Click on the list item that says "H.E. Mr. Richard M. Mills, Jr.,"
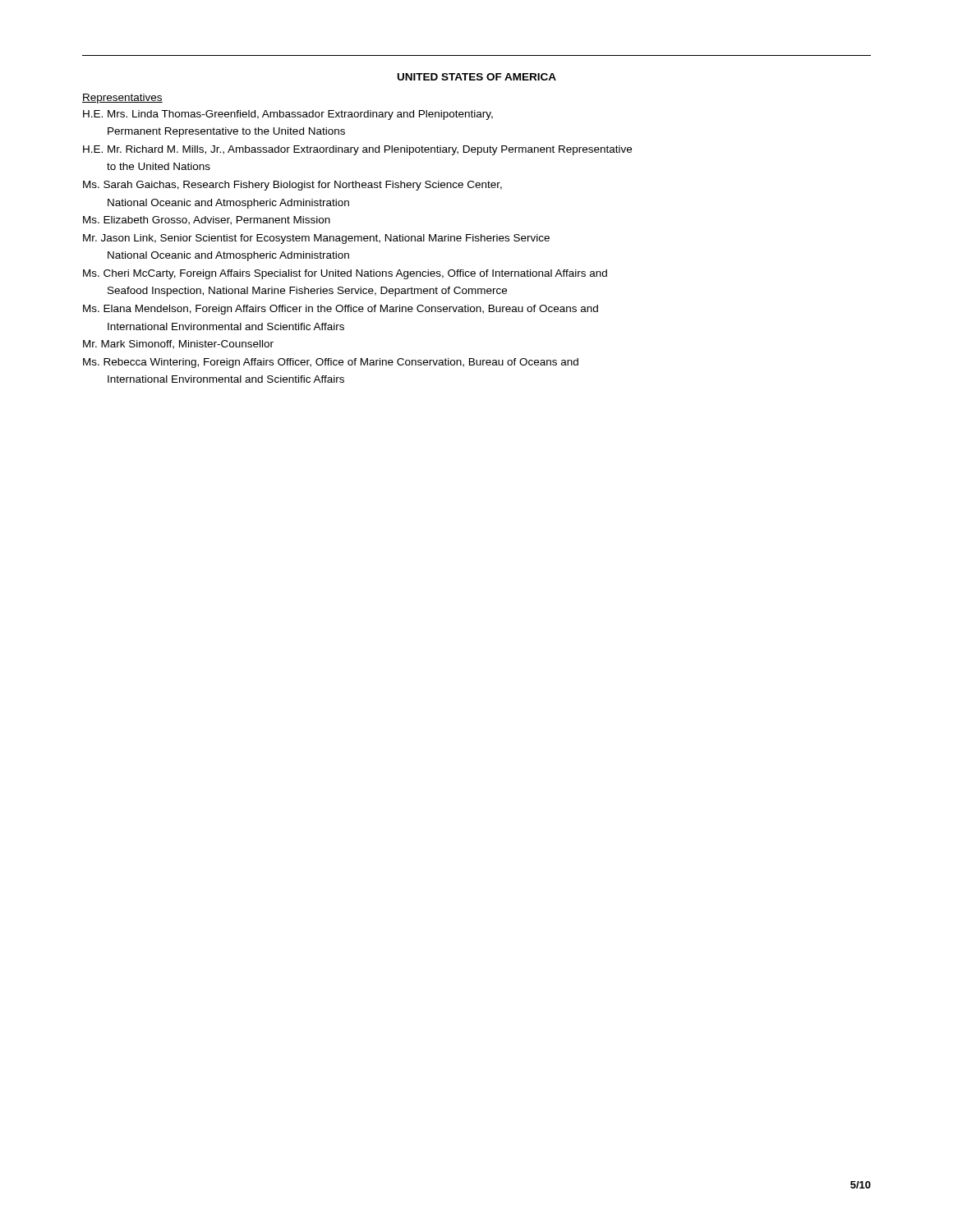Viewport: 953px width, 1232px height. coord(357,149)
